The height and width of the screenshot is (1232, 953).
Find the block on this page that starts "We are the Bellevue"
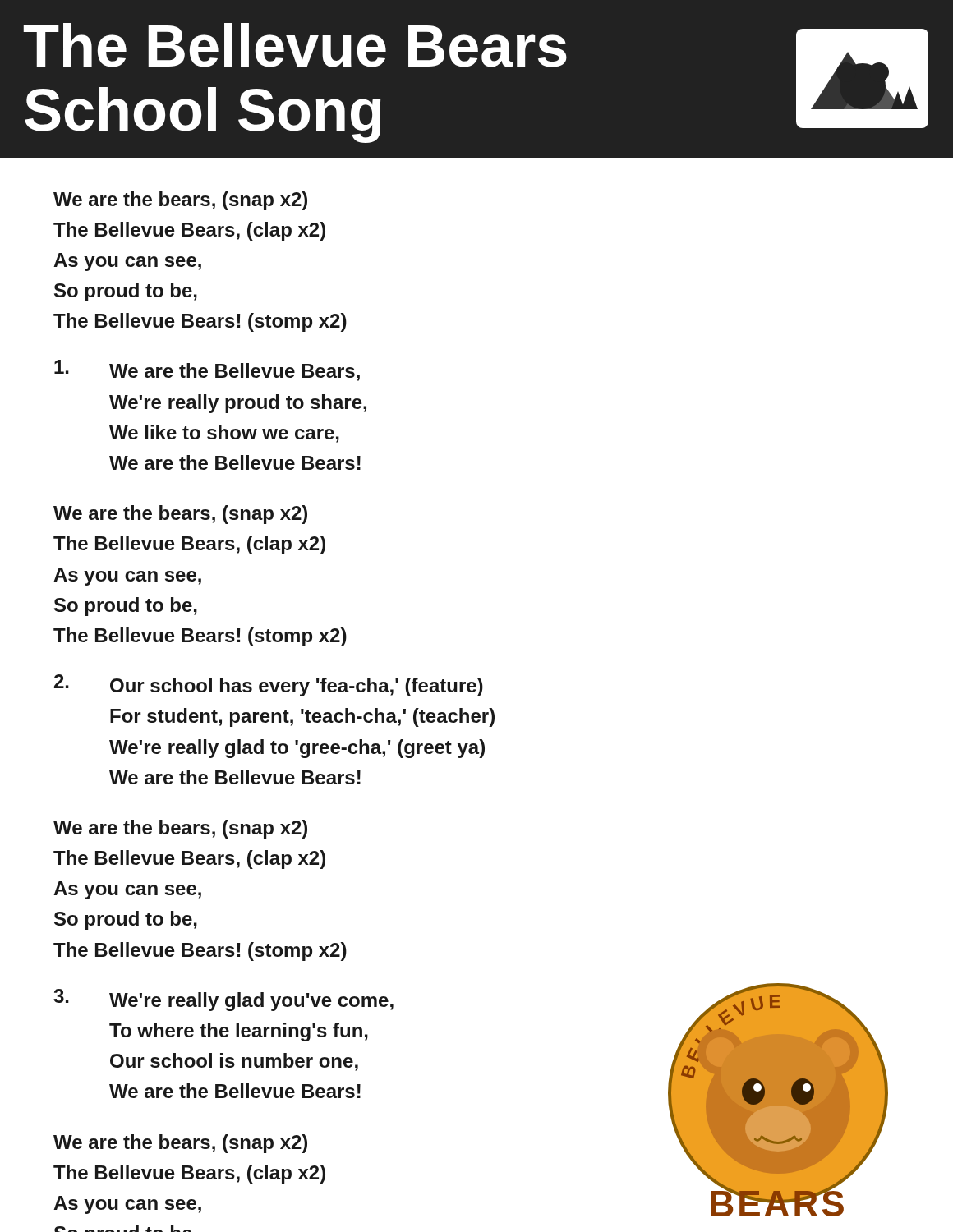pyautogui.click(x=211, y=417)
